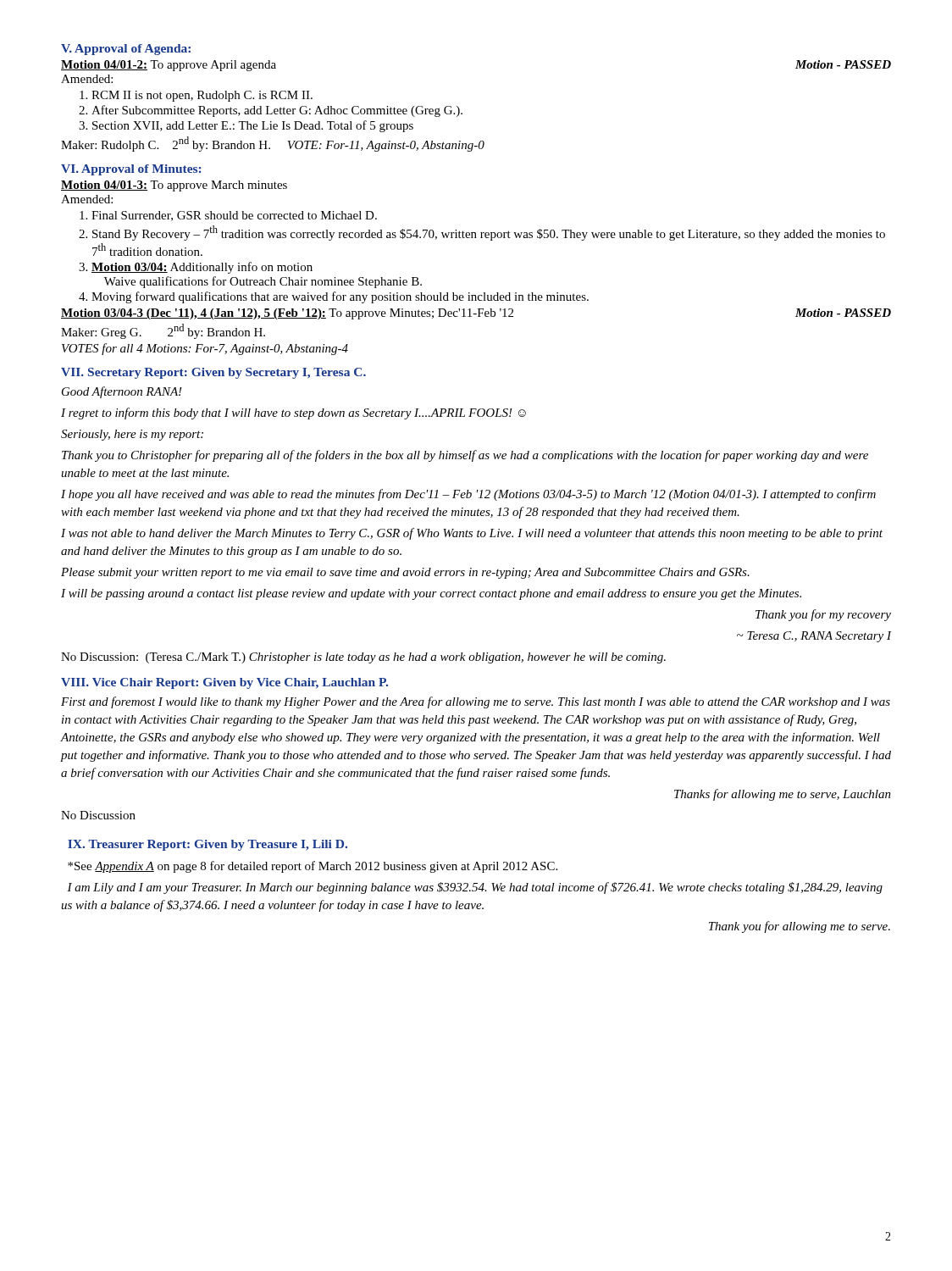Locate the block of text that opens with "Motion 04/01-3: To approve March minutes"

174,186
